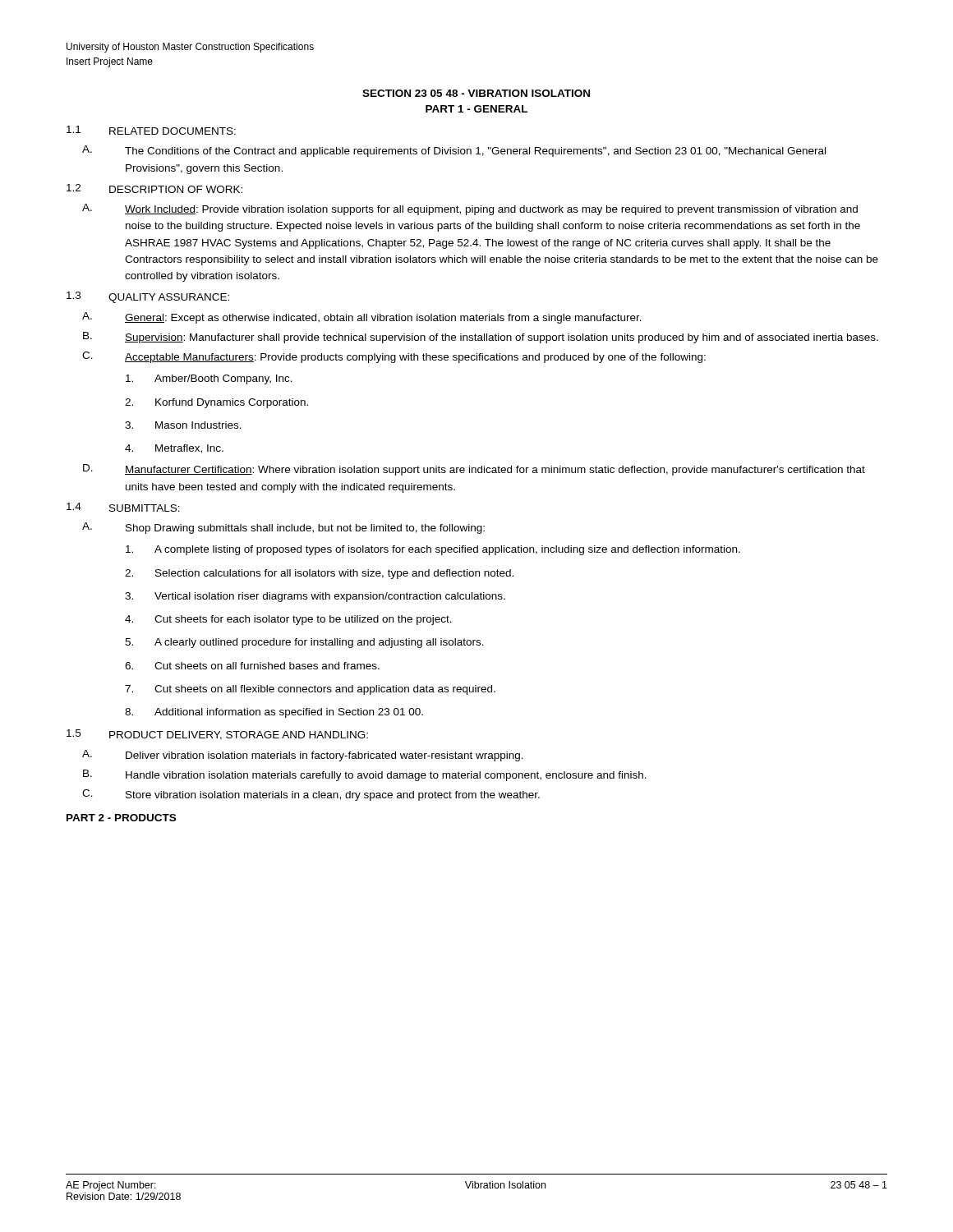Point to the element starting "C. Store vibration isolation materials in a"

(476, 795)
